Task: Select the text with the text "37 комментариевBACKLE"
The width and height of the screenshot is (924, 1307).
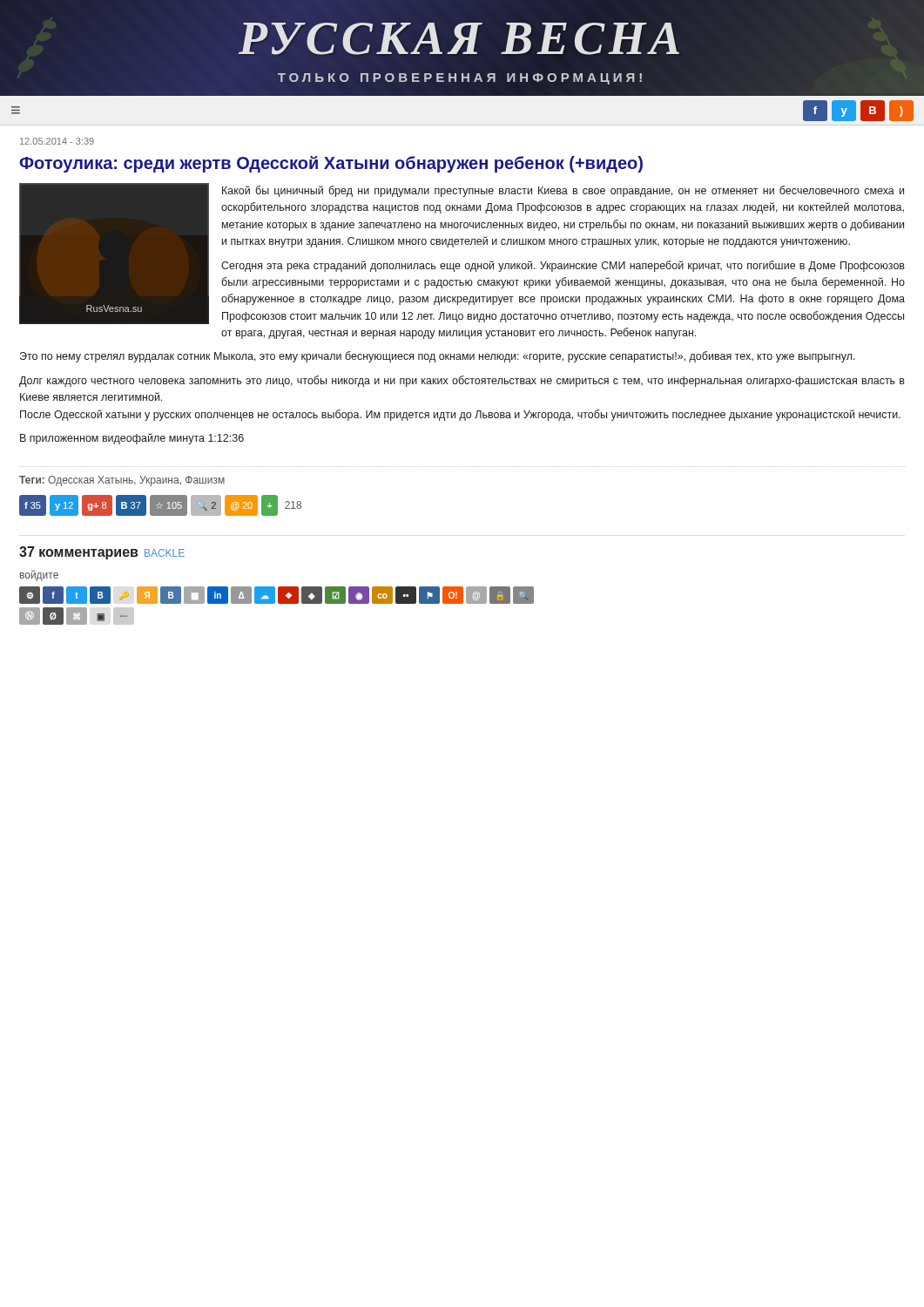Action: pyautogui.click(x=102, y=552)
